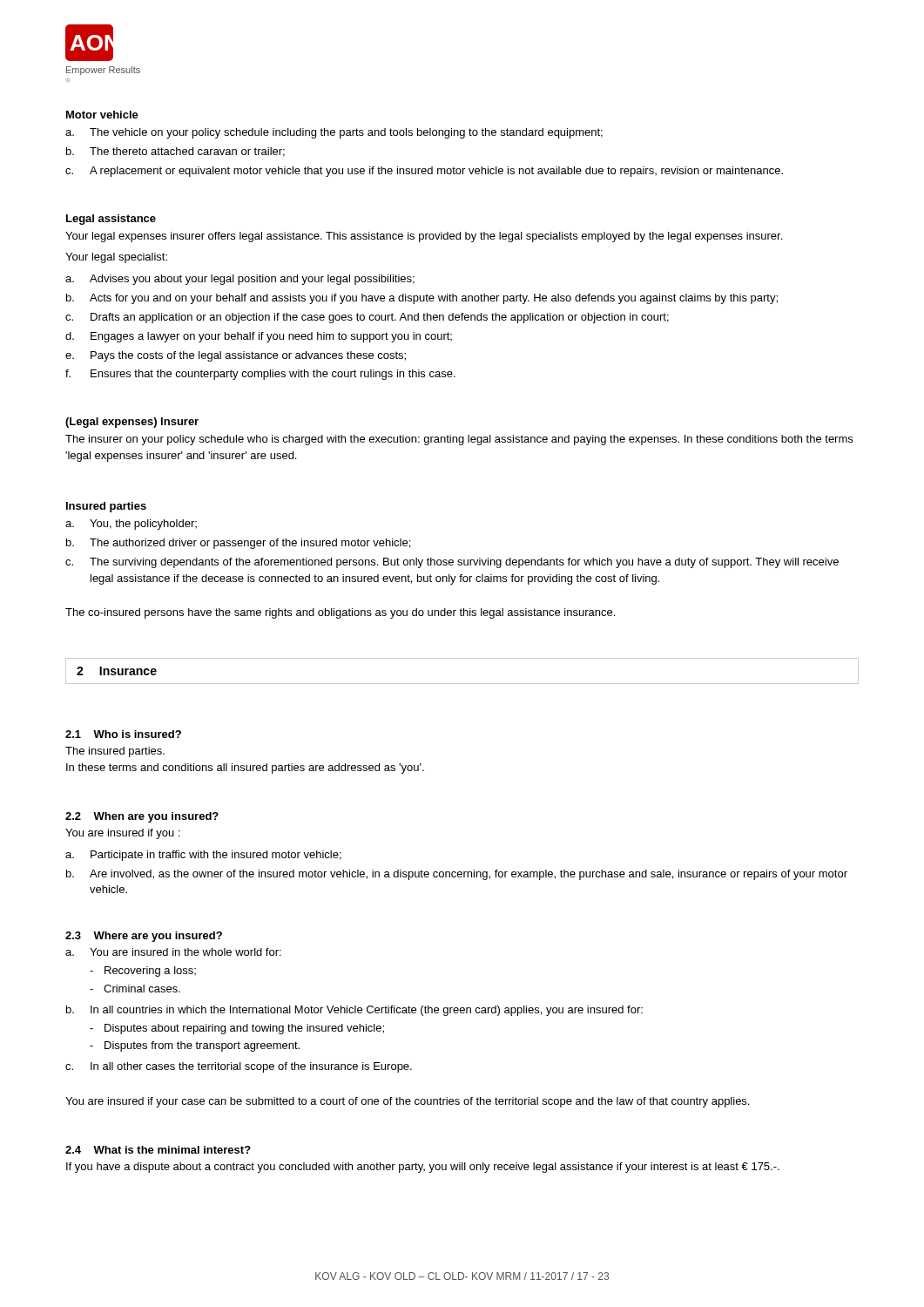Click on the text block with the text "The insurer on your policy schedule who"
This screenshot has height=1307, width=924.
(462, 448)
